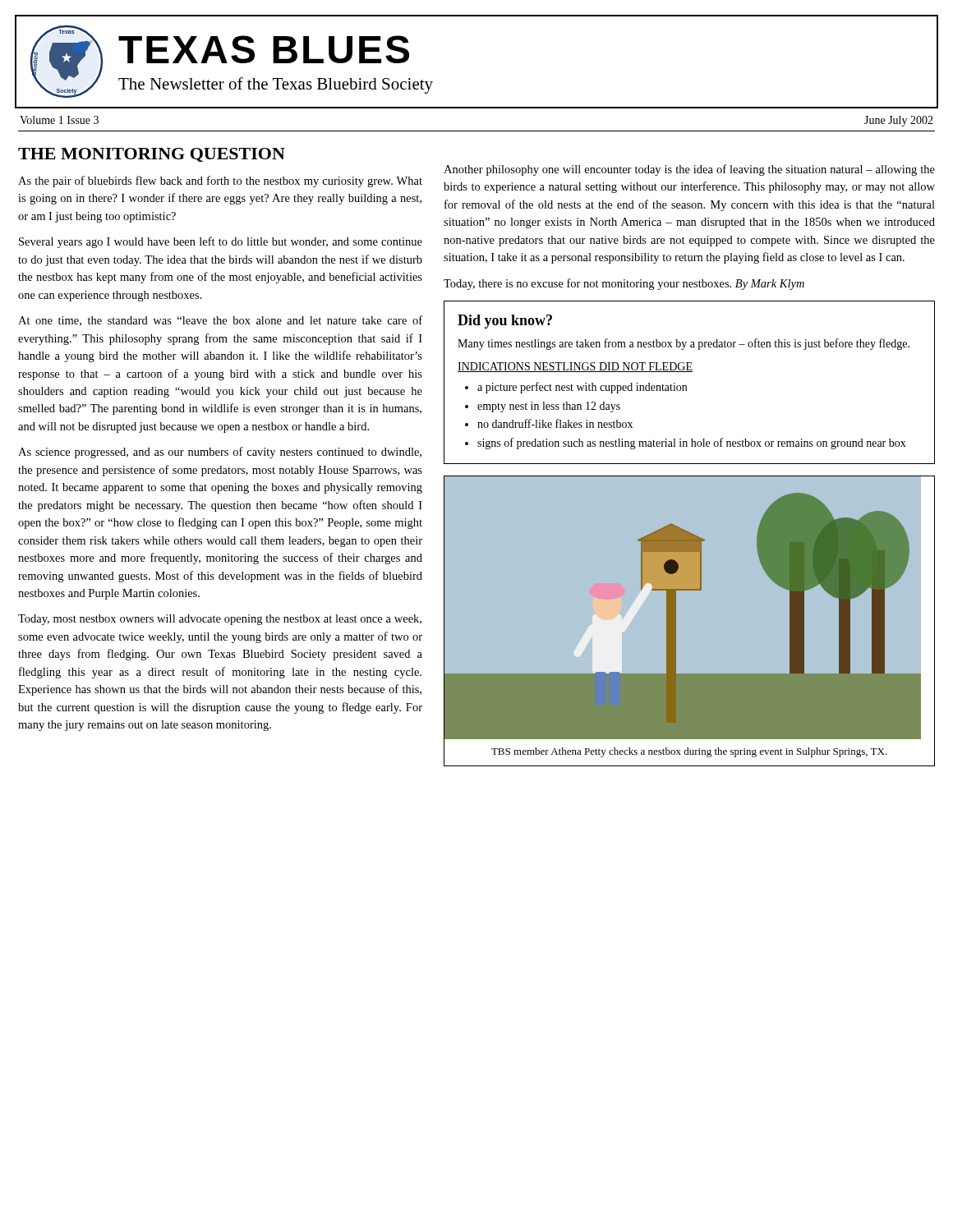Navigate to the text block starting "As the pair of"

(x=220, y=198)
